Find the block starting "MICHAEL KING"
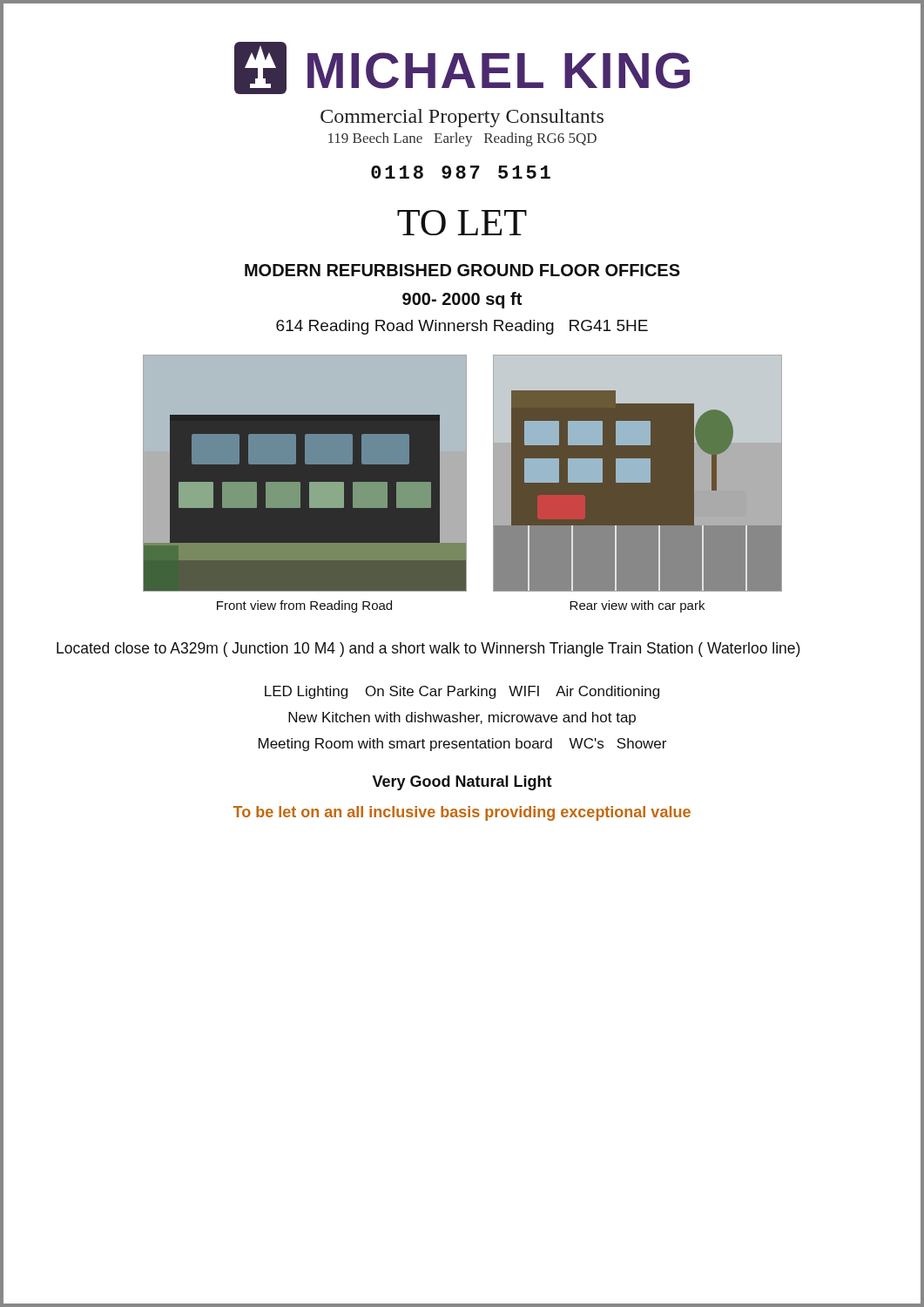 (462, 70)
